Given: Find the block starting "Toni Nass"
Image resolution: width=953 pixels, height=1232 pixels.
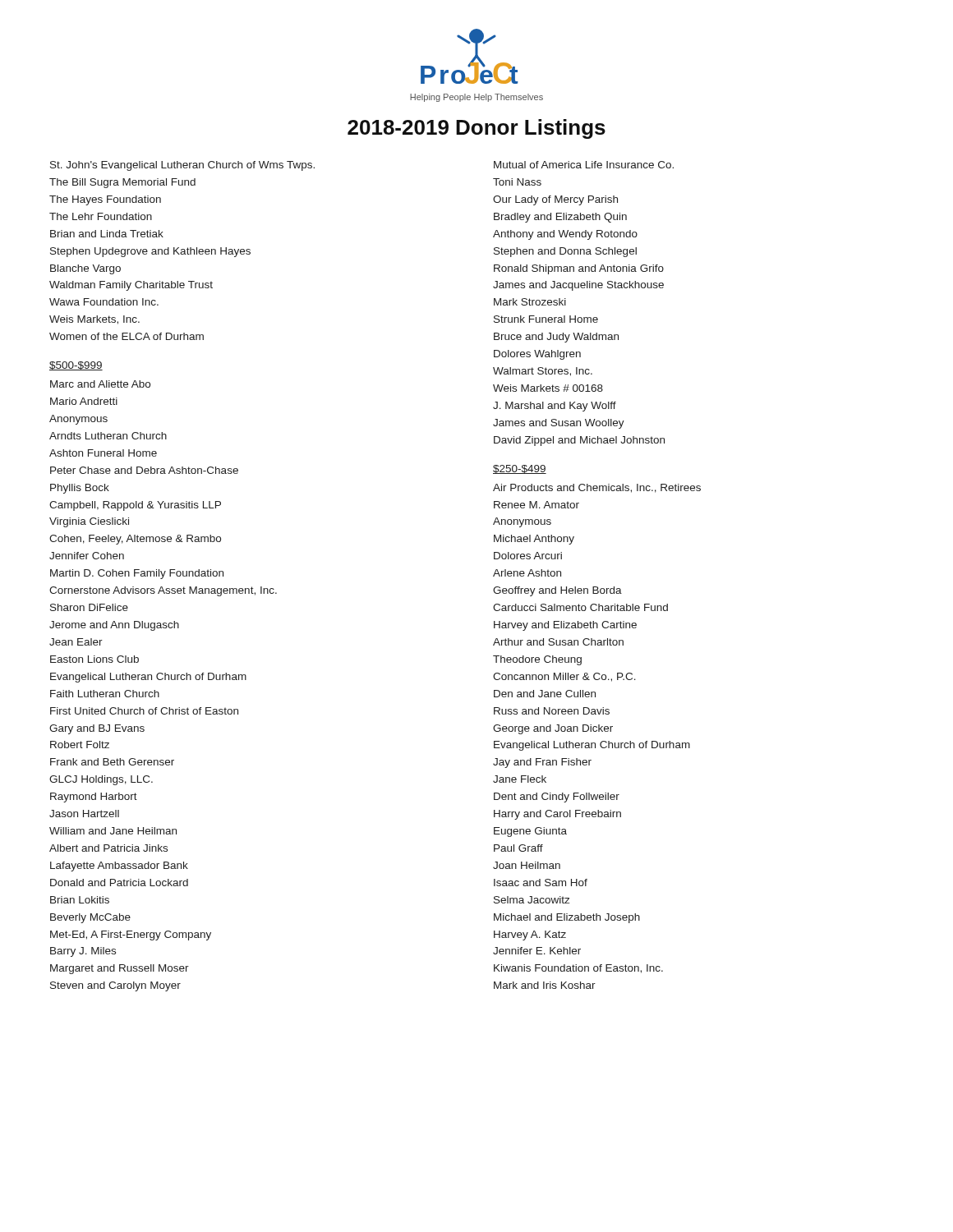Looking at the screenshot, I should 517,182.
